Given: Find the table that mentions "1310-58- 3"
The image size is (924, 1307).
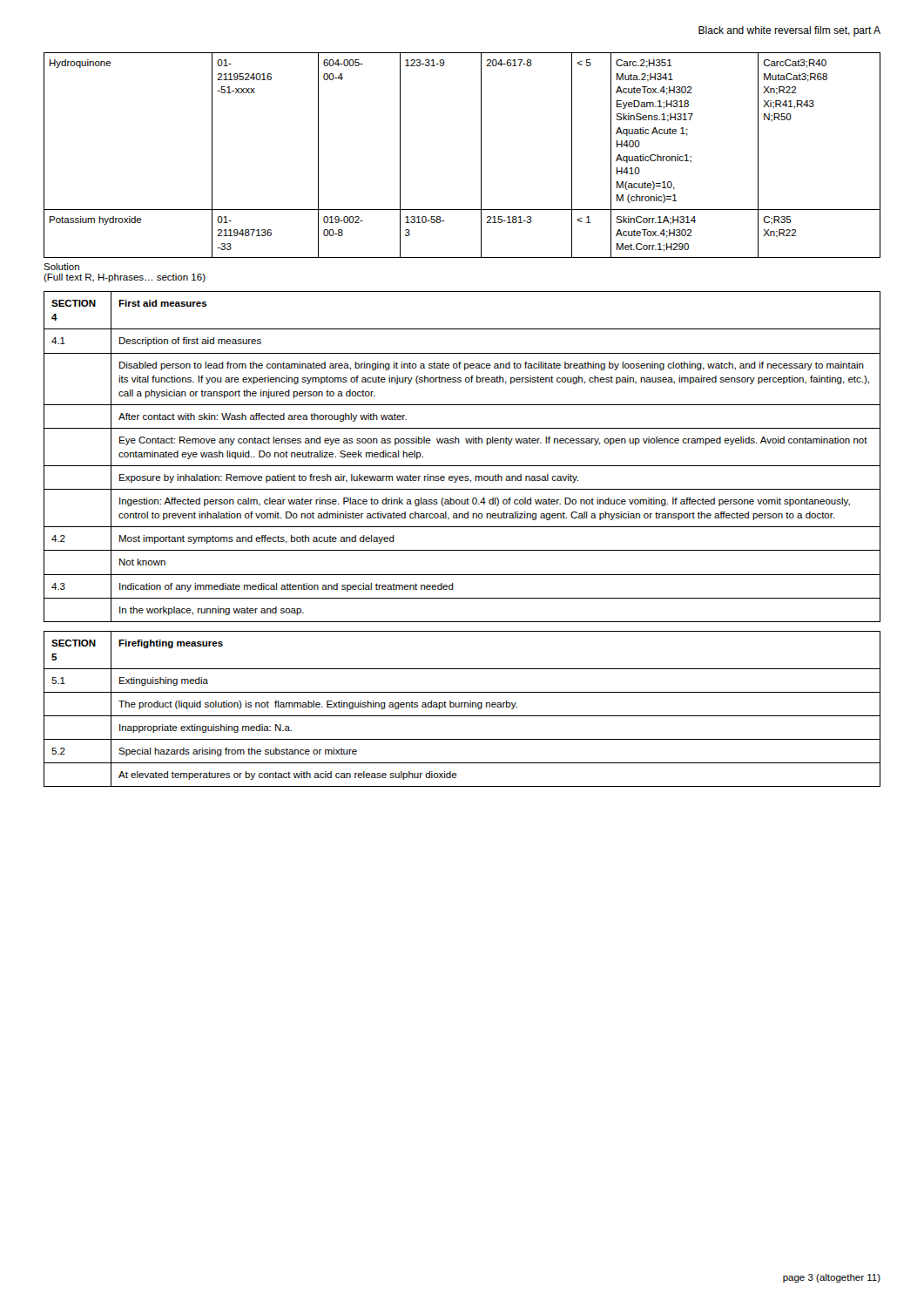Looking at the screenshot, I should point(462,155).
